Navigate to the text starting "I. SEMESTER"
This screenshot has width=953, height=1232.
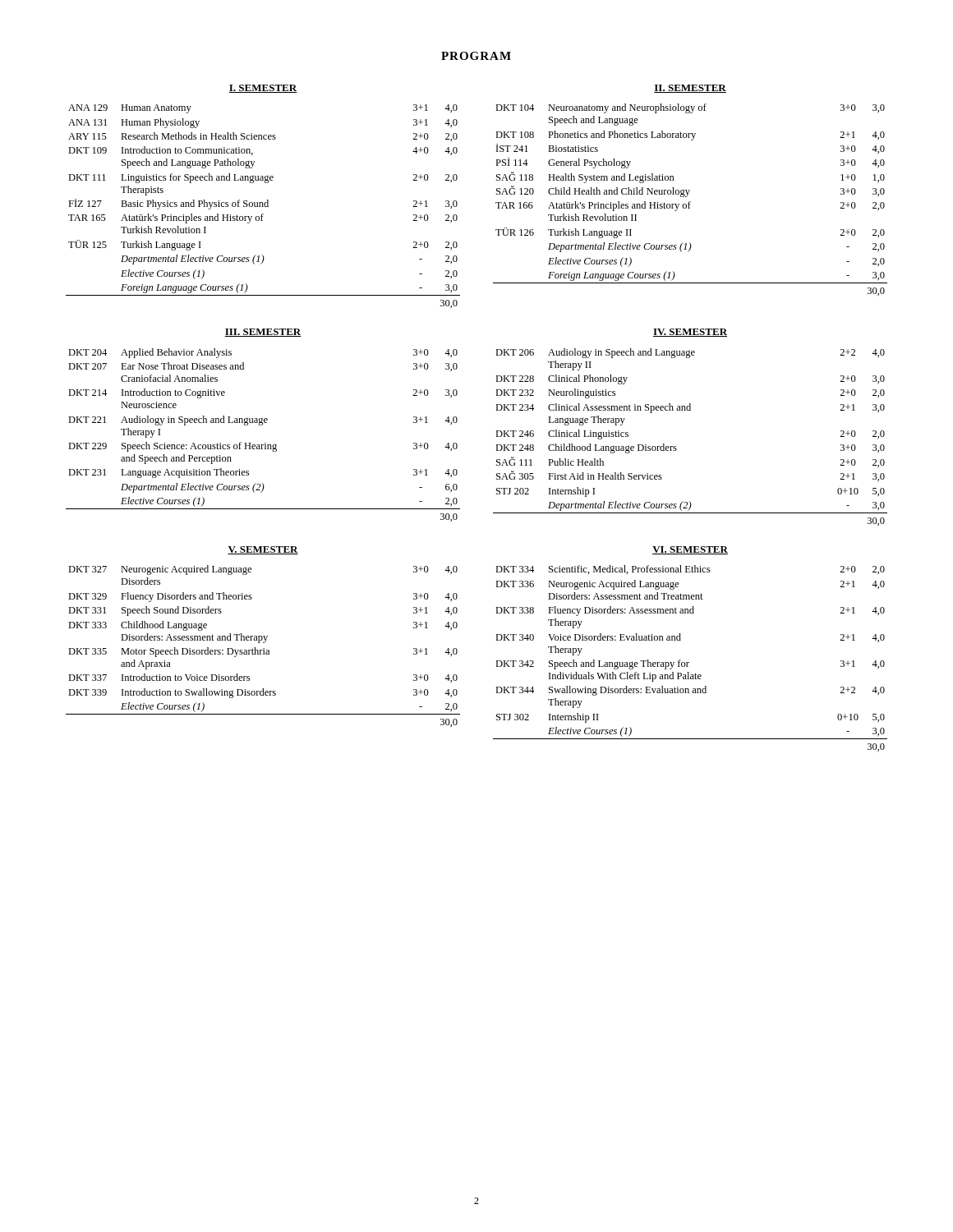263,87
